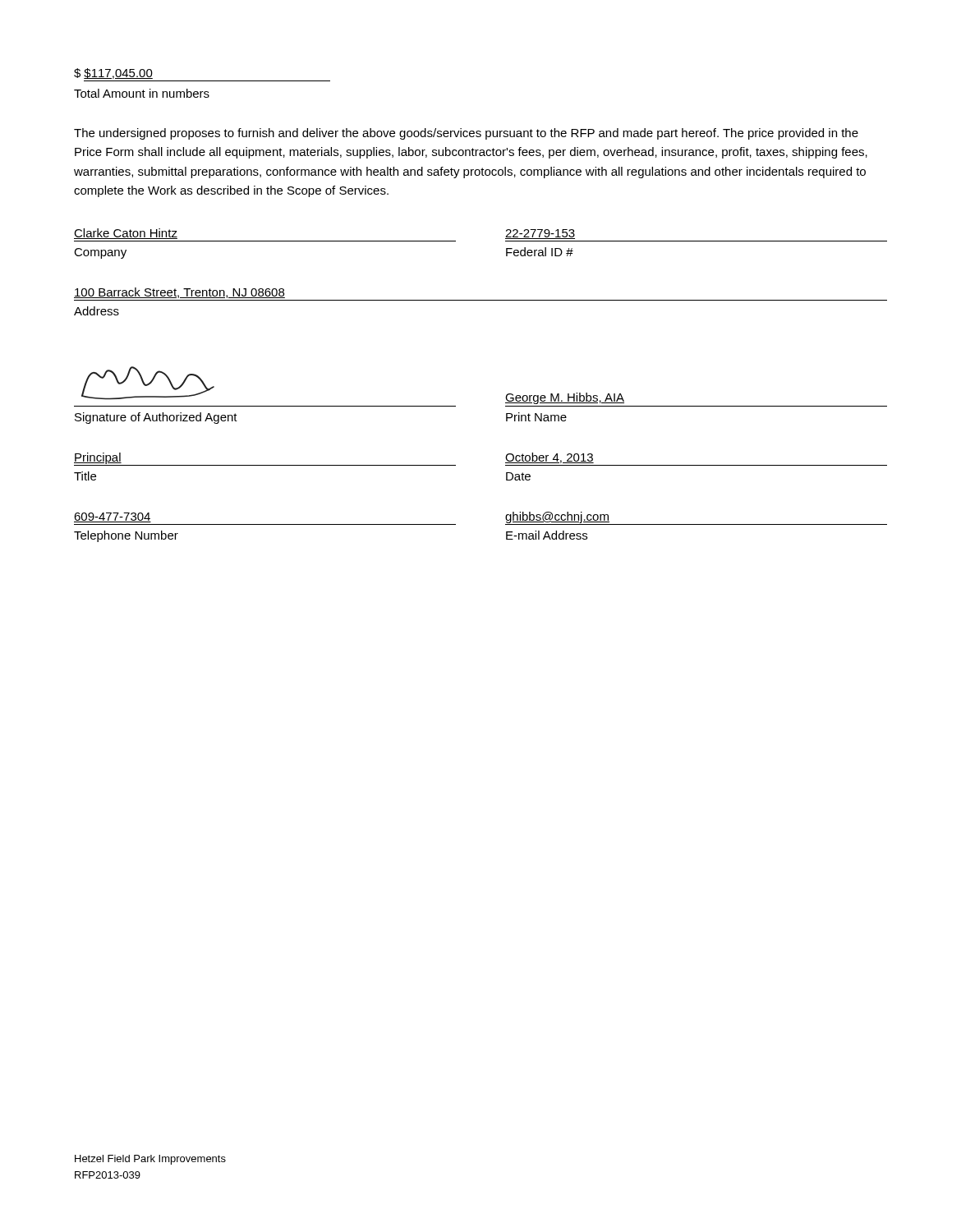Point to the text block starting "October 4, 2013"
This screenshot has height=1232, width=961.
[x=549, y=457]
